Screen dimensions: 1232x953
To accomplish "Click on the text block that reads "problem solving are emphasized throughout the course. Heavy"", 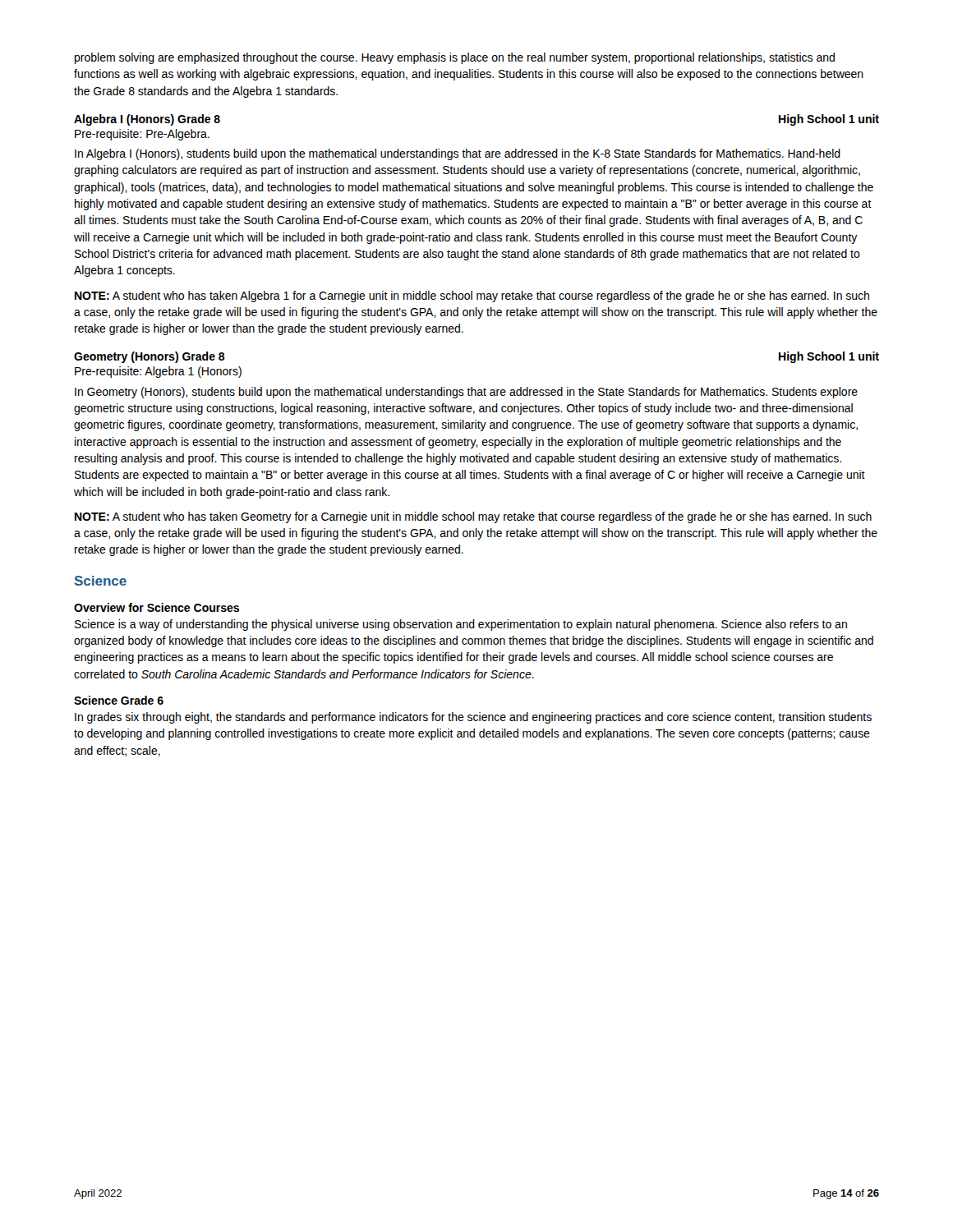I will tap(476, 74).
